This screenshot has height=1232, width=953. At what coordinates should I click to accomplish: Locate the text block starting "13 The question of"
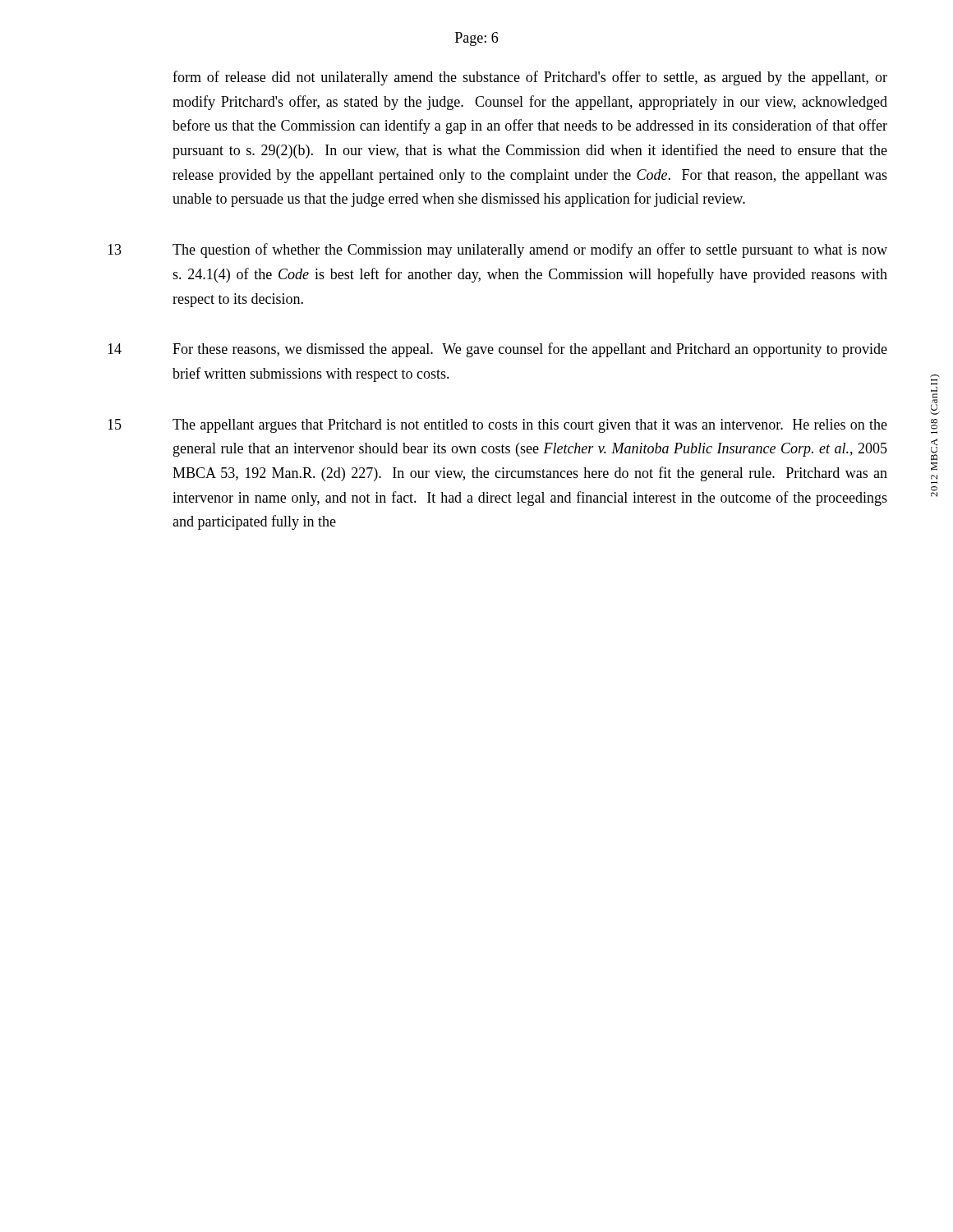tap(497, 273)
